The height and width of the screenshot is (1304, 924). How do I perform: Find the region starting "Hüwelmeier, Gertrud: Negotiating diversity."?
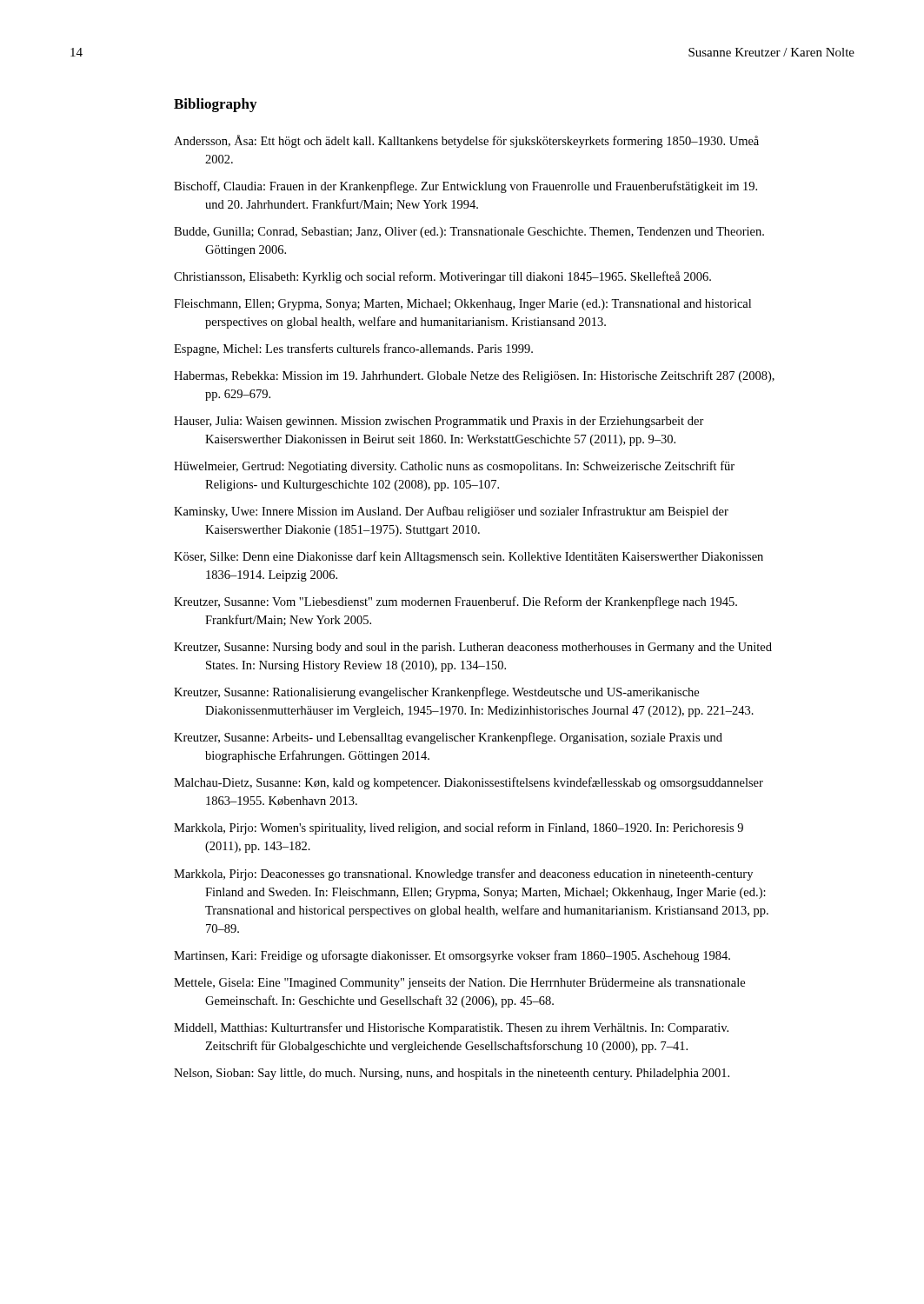(454, 475)
